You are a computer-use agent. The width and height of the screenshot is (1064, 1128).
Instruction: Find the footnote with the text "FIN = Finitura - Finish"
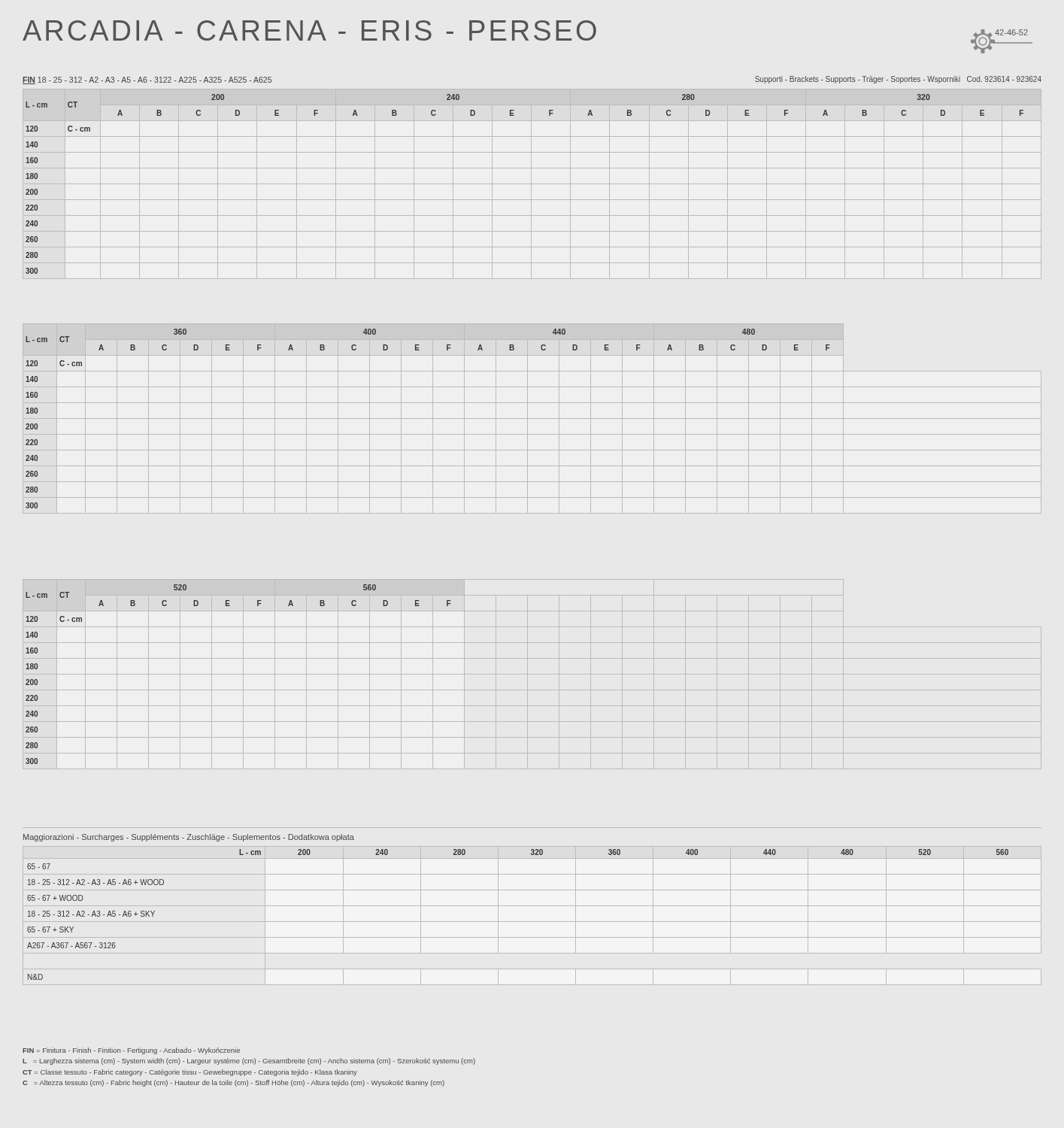tap(131, 1051)
